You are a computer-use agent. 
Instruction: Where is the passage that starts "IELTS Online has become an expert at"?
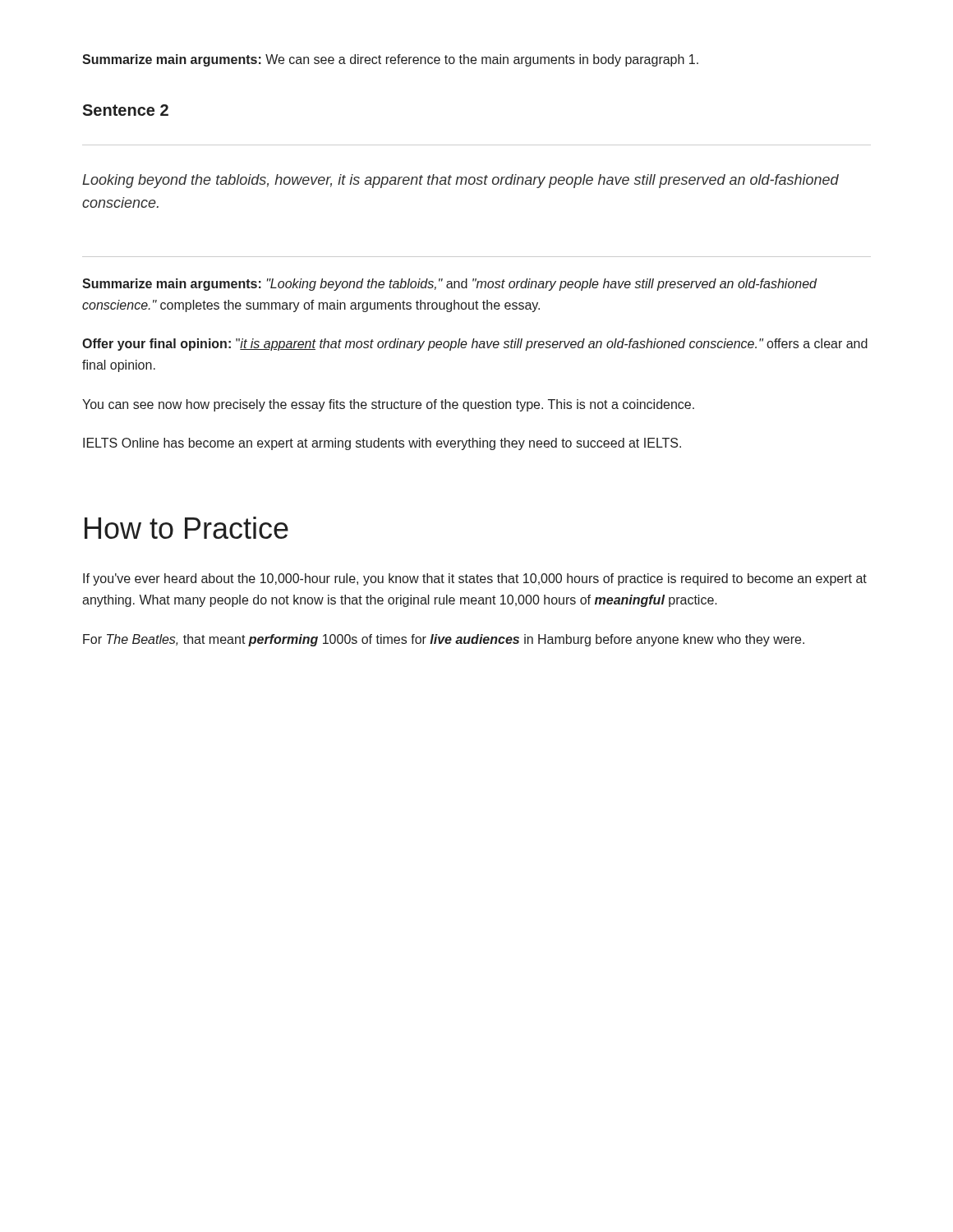pos(476,443)
